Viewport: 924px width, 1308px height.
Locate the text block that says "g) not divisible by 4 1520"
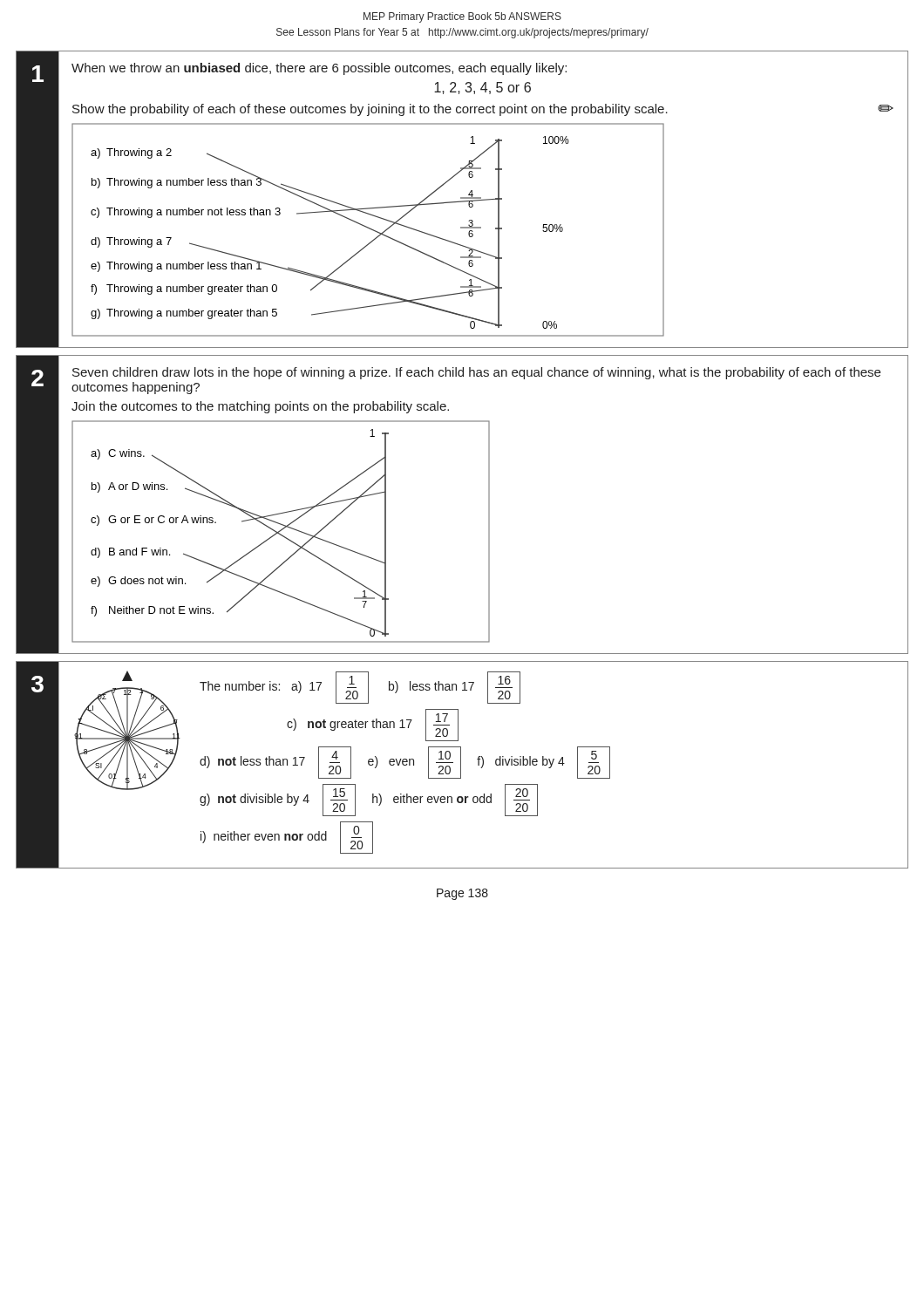(x=369, y=800)
